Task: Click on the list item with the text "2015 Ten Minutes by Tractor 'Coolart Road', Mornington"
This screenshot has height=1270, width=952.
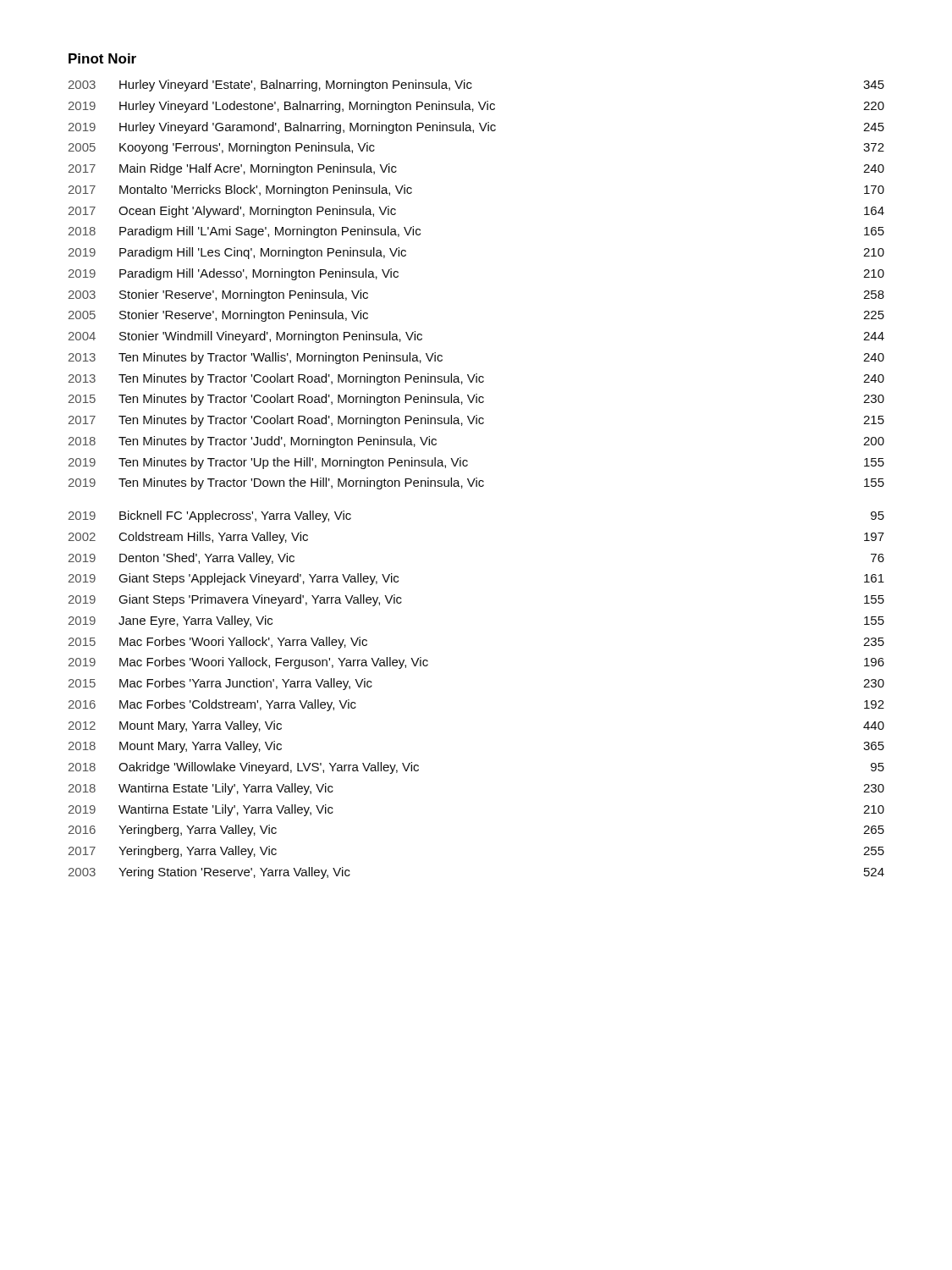Action: click(x=476, y=399)
